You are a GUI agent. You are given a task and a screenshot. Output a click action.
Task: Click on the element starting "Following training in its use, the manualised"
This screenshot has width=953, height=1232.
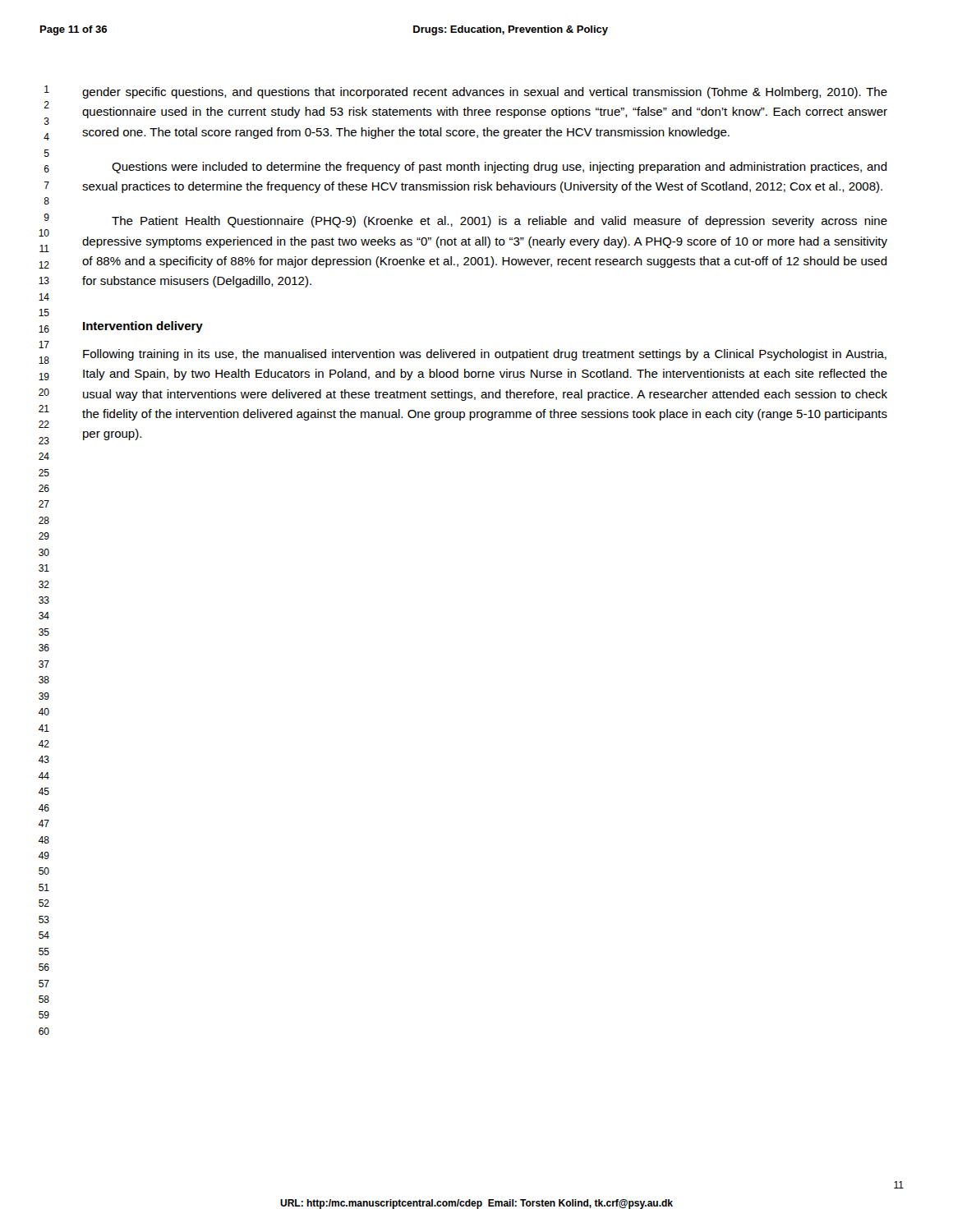pos(485,393)
